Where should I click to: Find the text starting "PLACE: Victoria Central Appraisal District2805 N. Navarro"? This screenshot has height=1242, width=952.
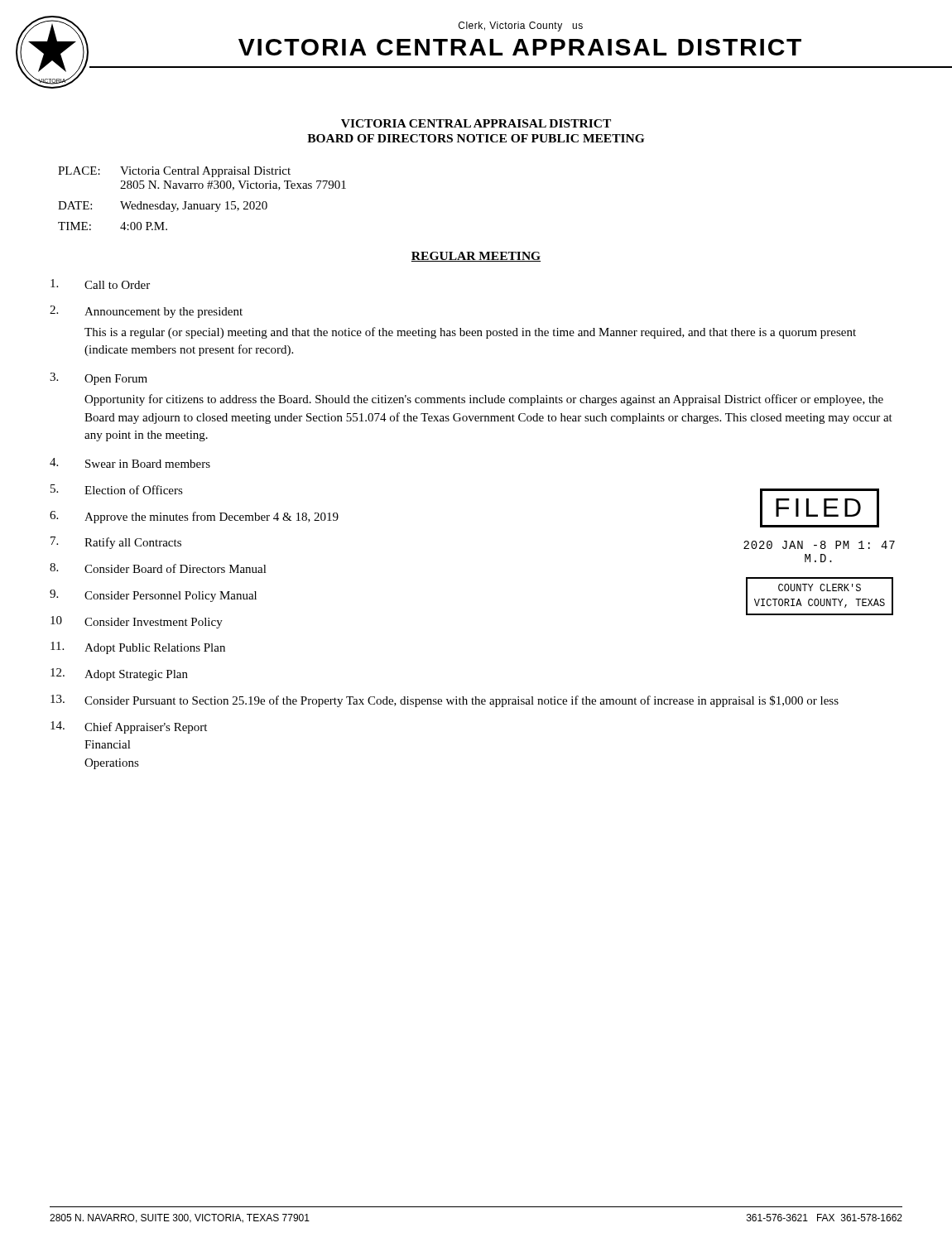pyautogui.click(x=174, y=172)
